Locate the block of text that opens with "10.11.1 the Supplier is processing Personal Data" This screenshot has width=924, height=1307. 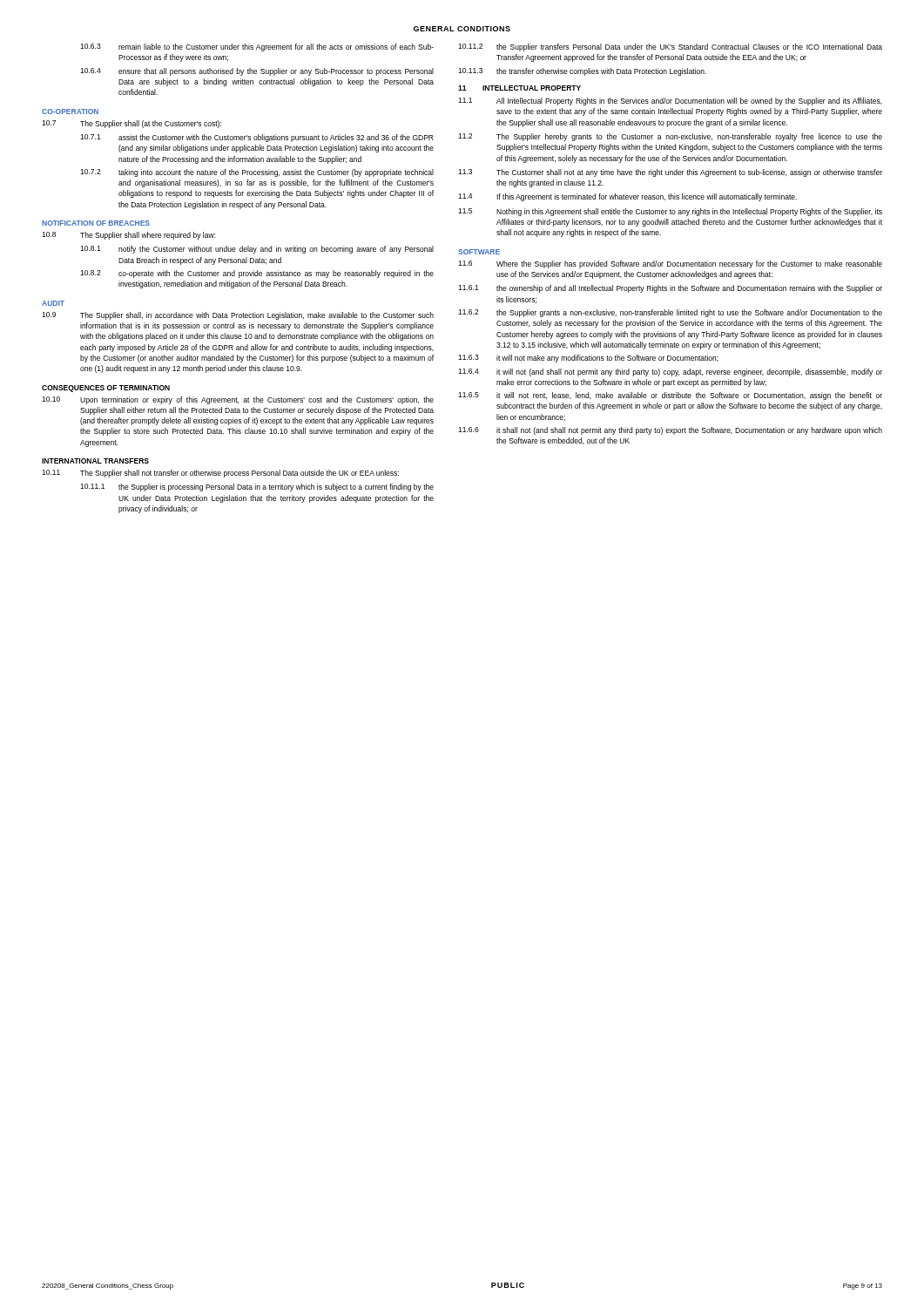[x=257, y=498]
